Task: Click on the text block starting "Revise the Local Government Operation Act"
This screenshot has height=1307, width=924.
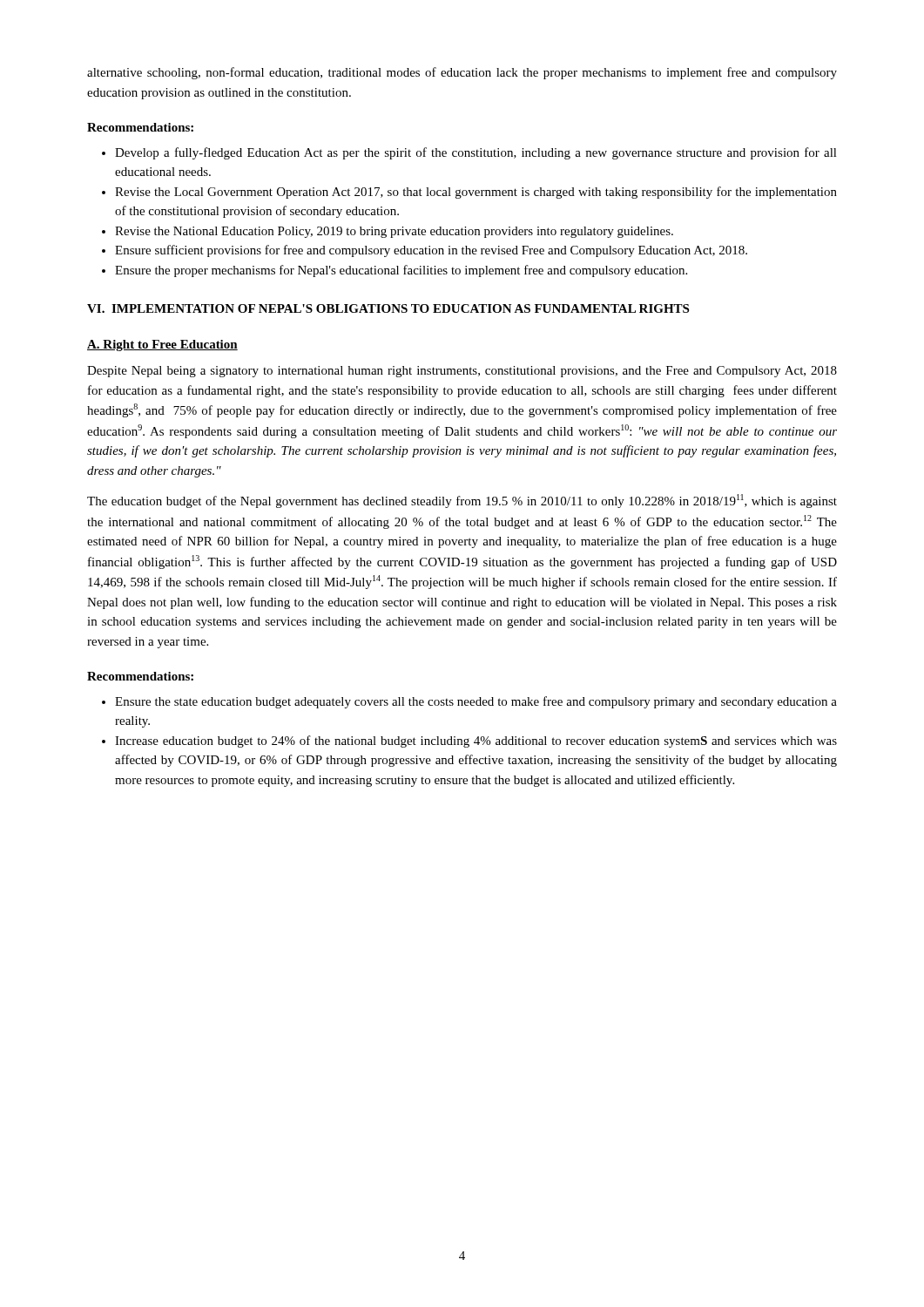Action: [462, 201]
